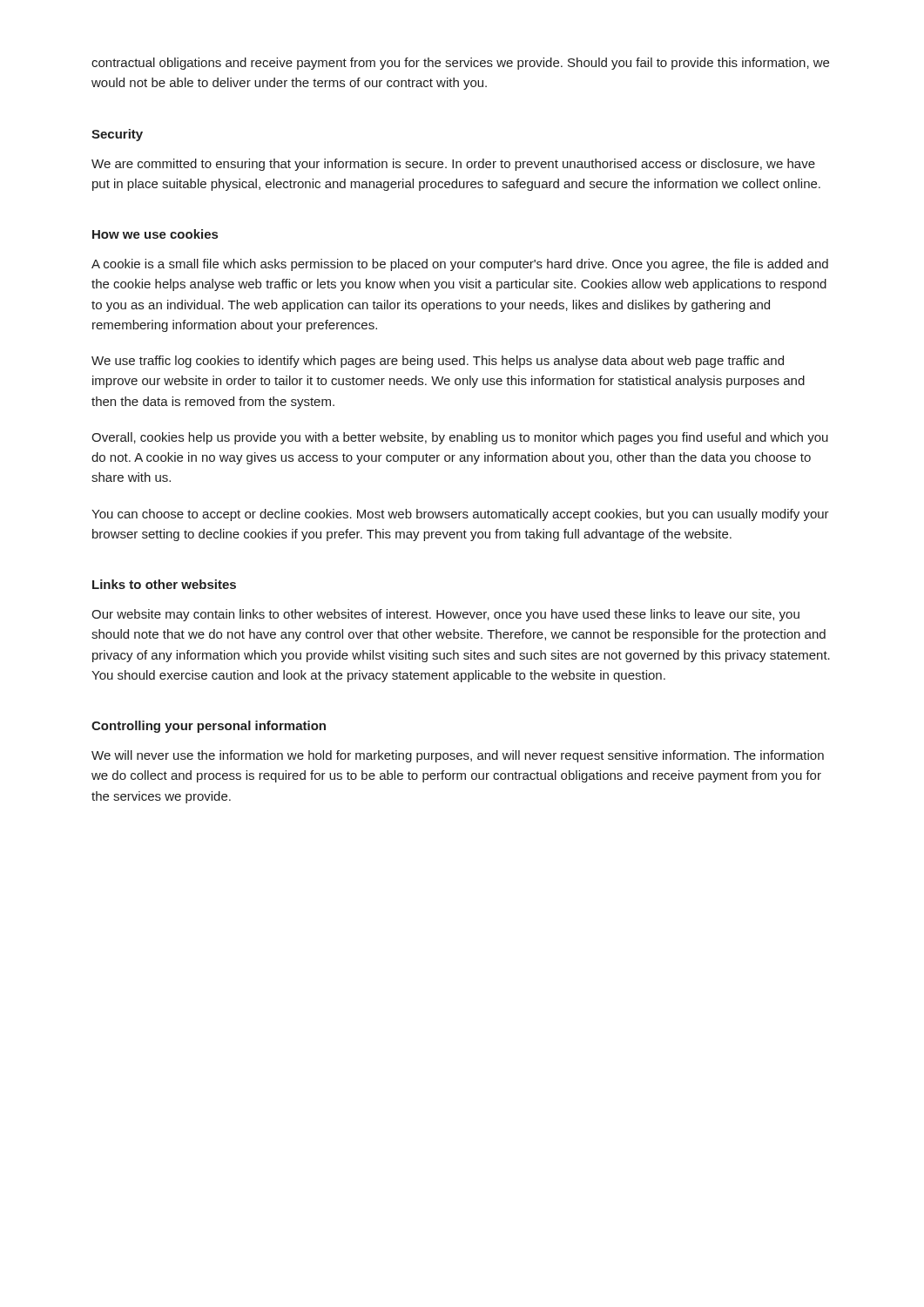Point to the text starting "We are committed to"
Screen dimensions: 1307x924
[x=456, y=173]
